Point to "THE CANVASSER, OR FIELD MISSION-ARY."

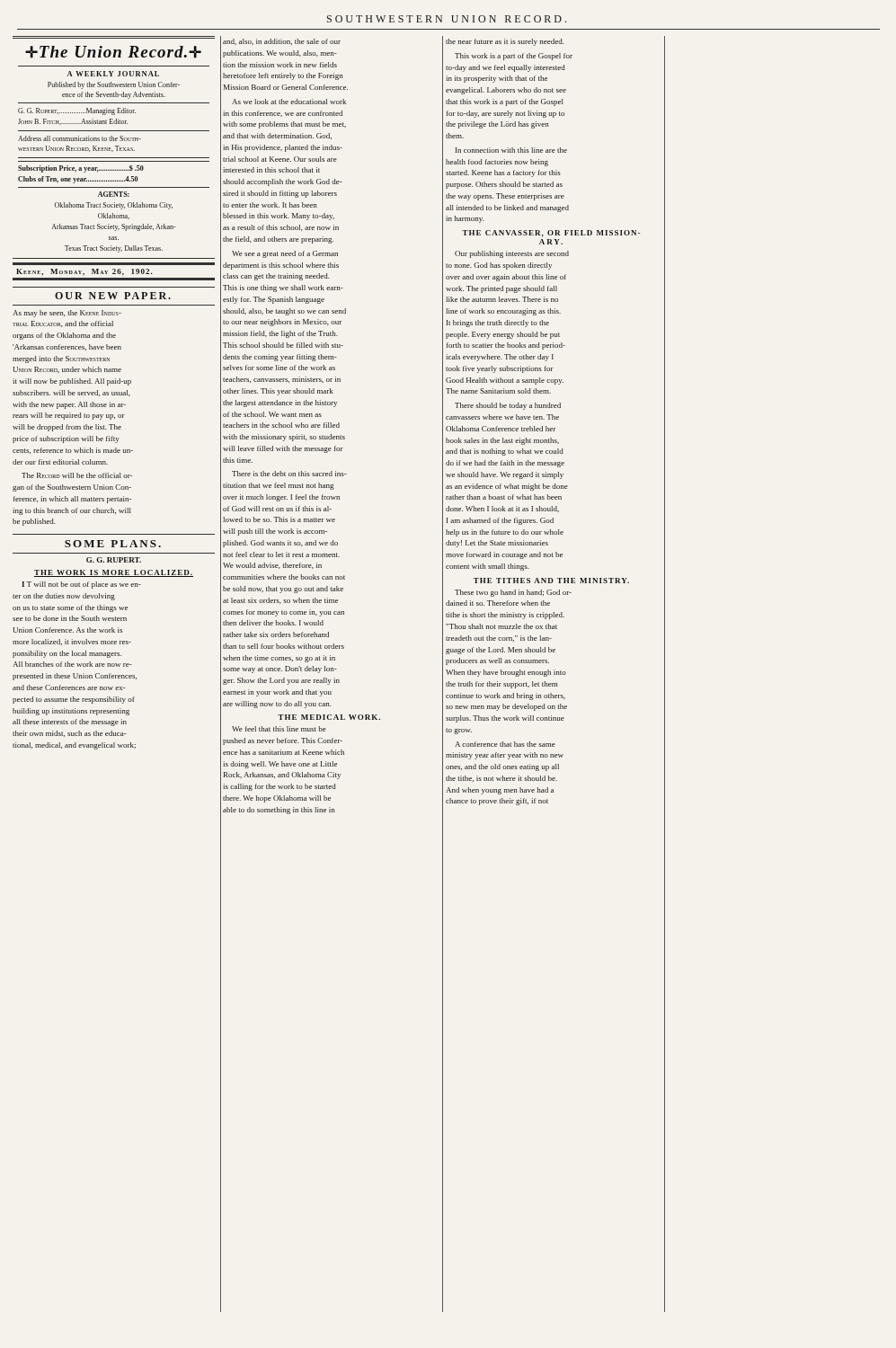[552, 237]
